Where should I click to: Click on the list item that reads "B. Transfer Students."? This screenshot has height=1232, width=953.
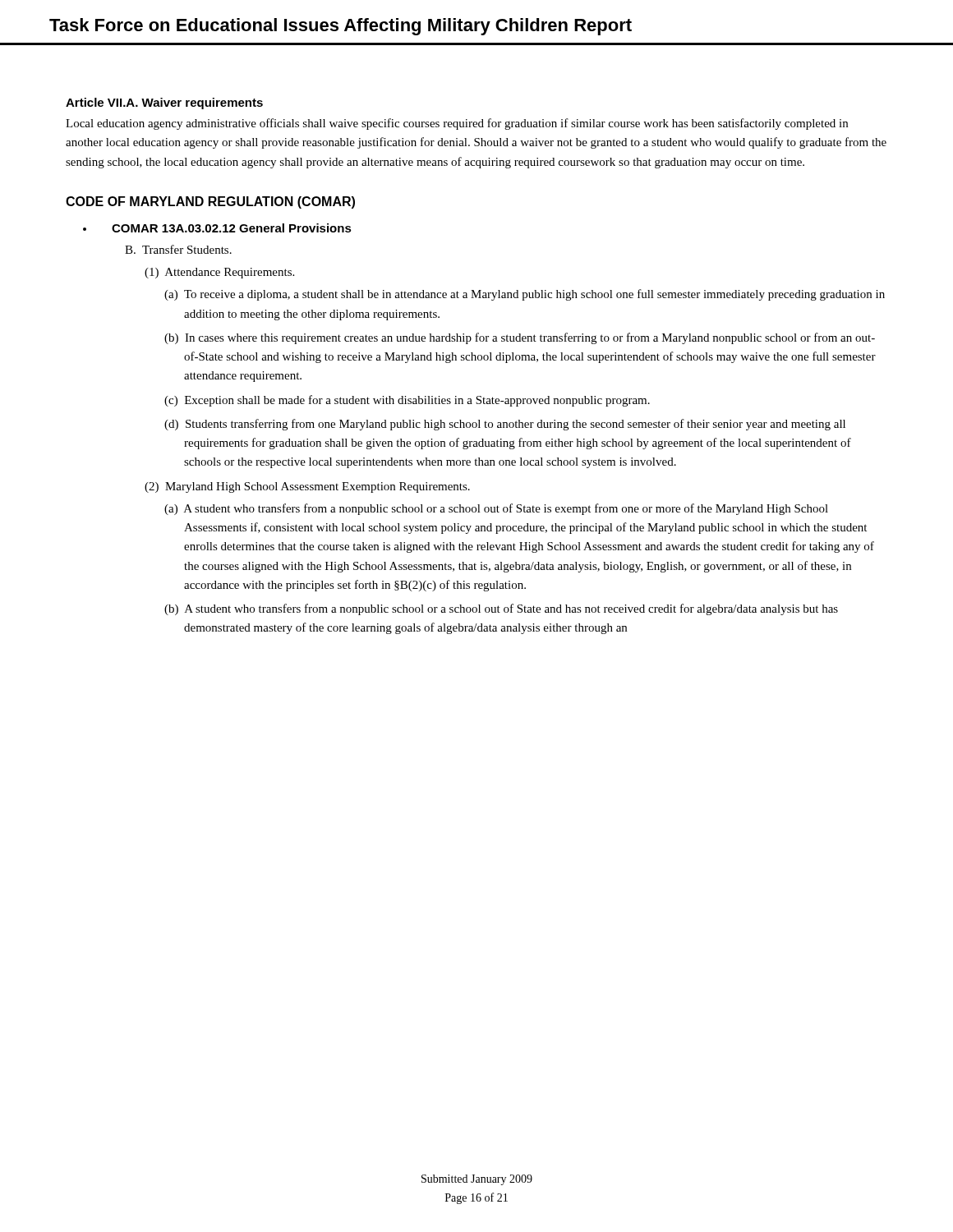178,249
